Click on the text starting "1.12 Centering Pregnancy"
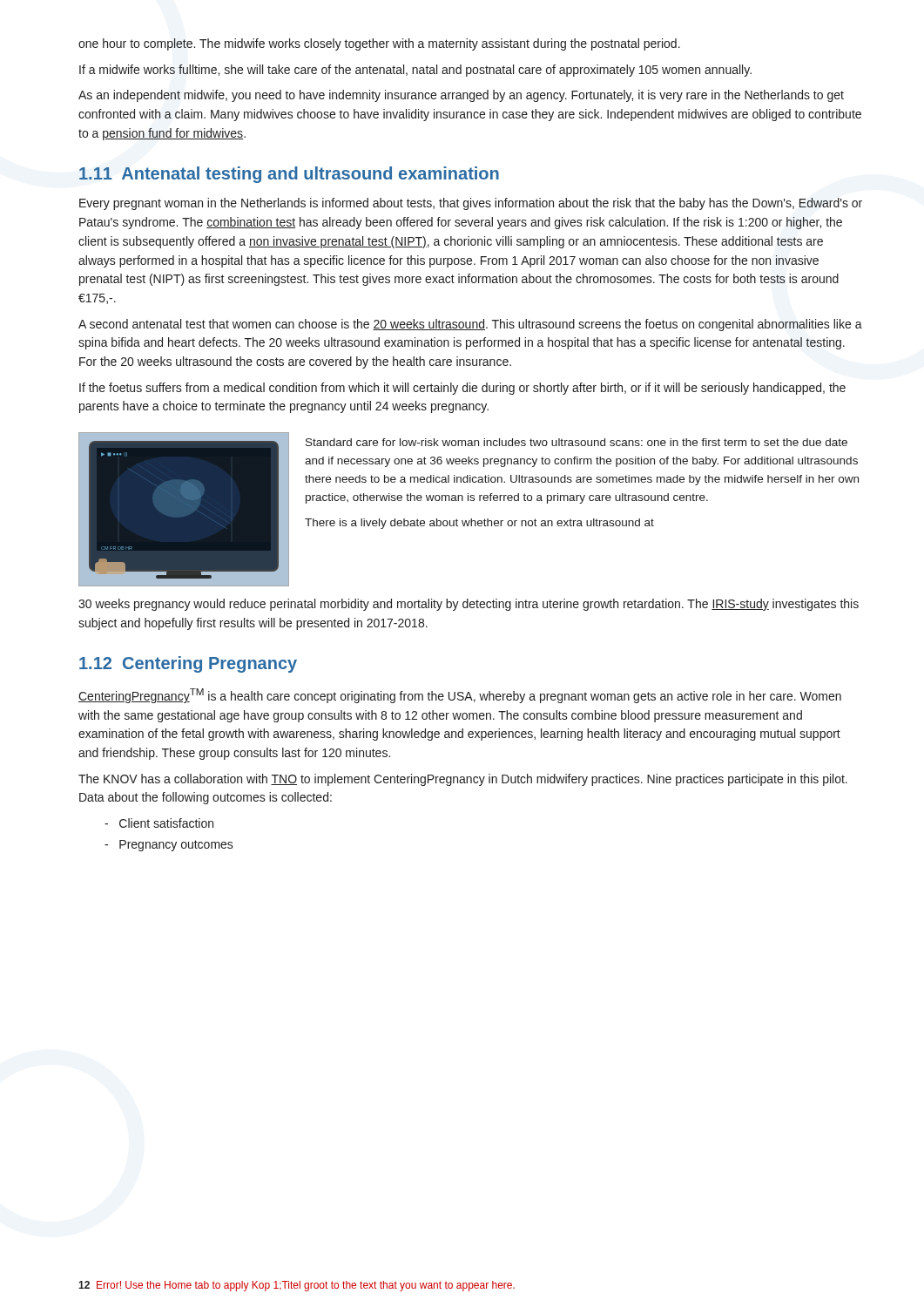Image resolution: width=924 pixels, height=1307 pixels. [188, 663]
